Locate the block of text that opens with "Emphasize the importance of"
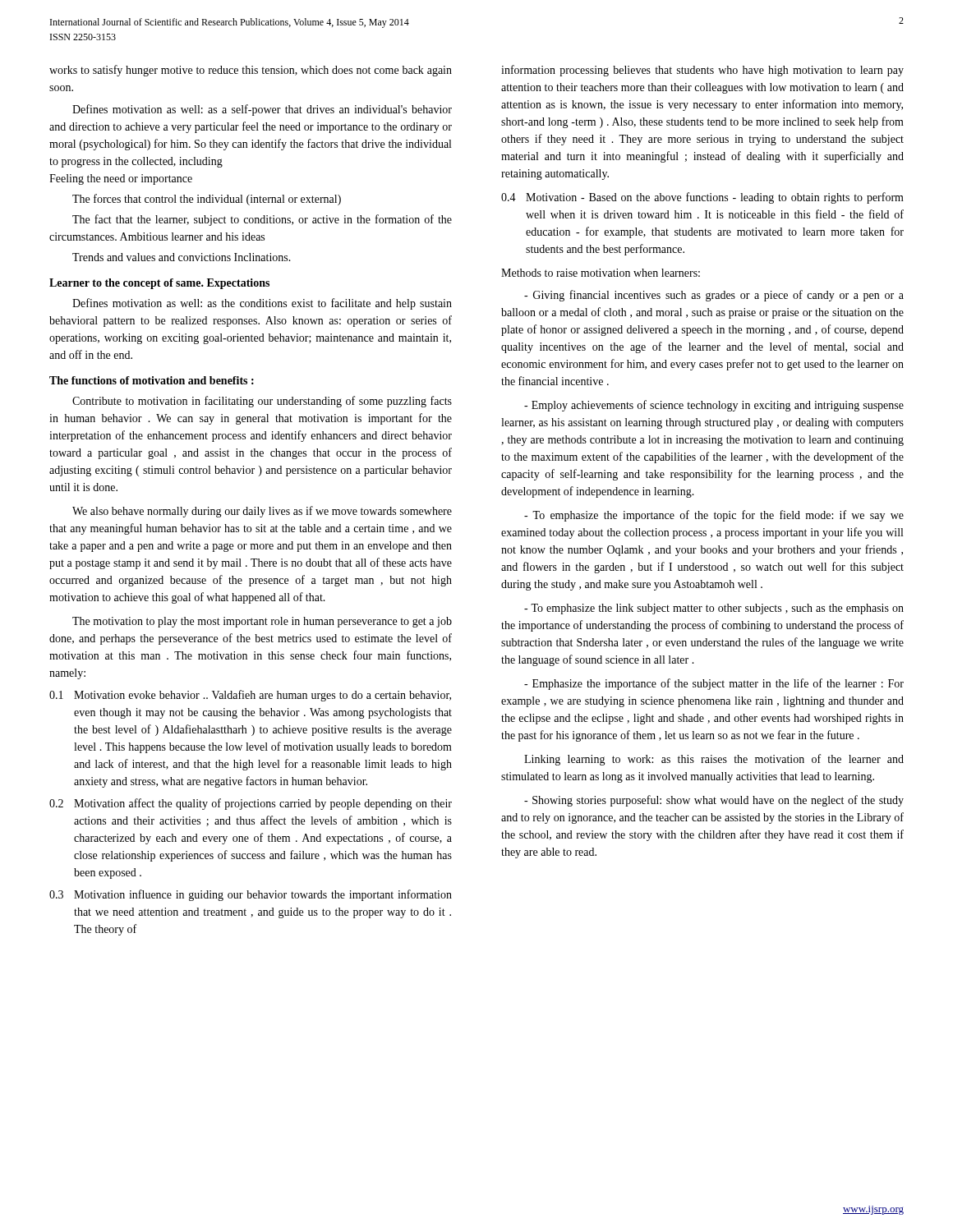Viewport: 953px width, 1232px height. tap(702, 710)
